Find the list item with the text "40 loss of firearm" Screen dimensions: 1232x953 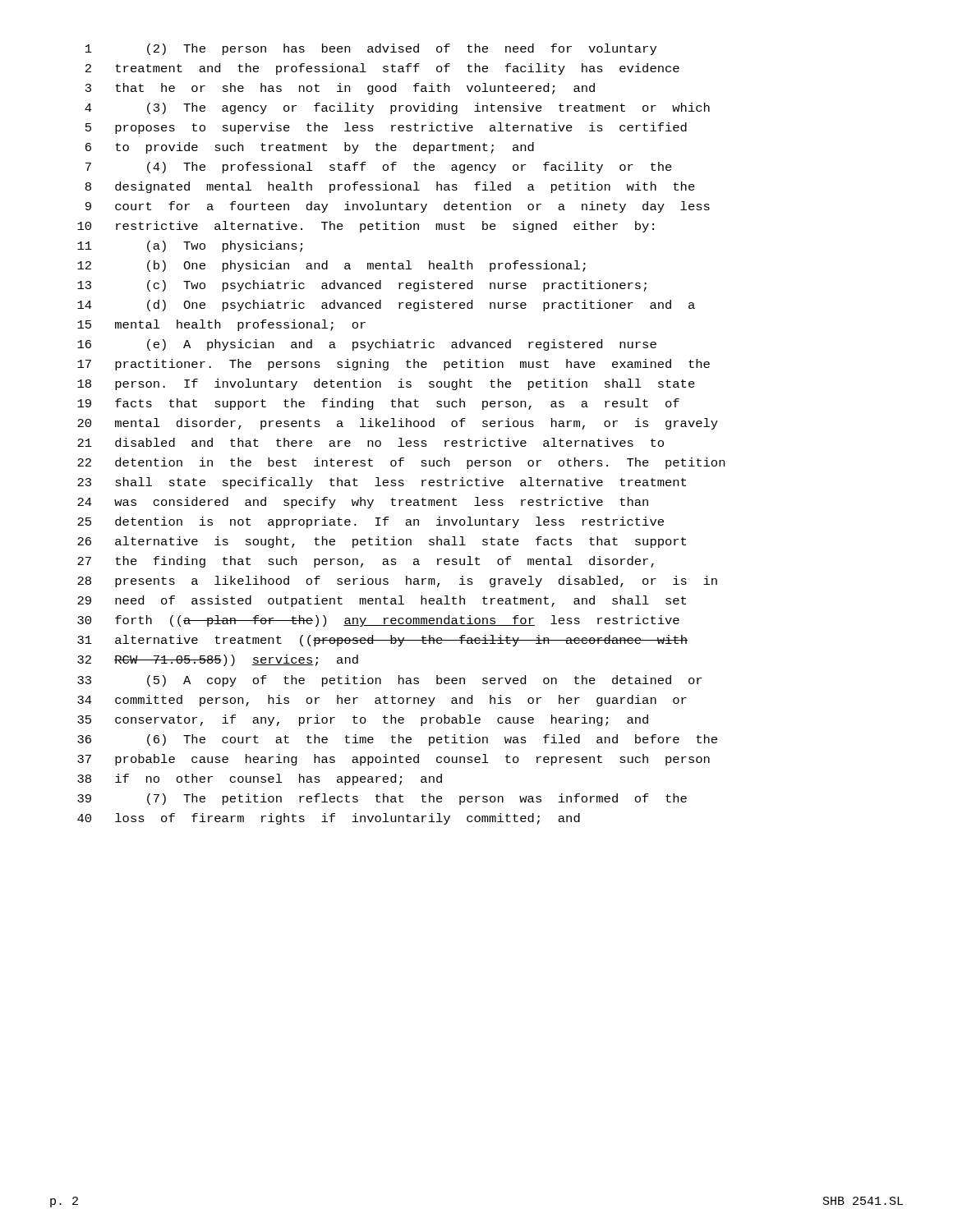tap(476, 819)
